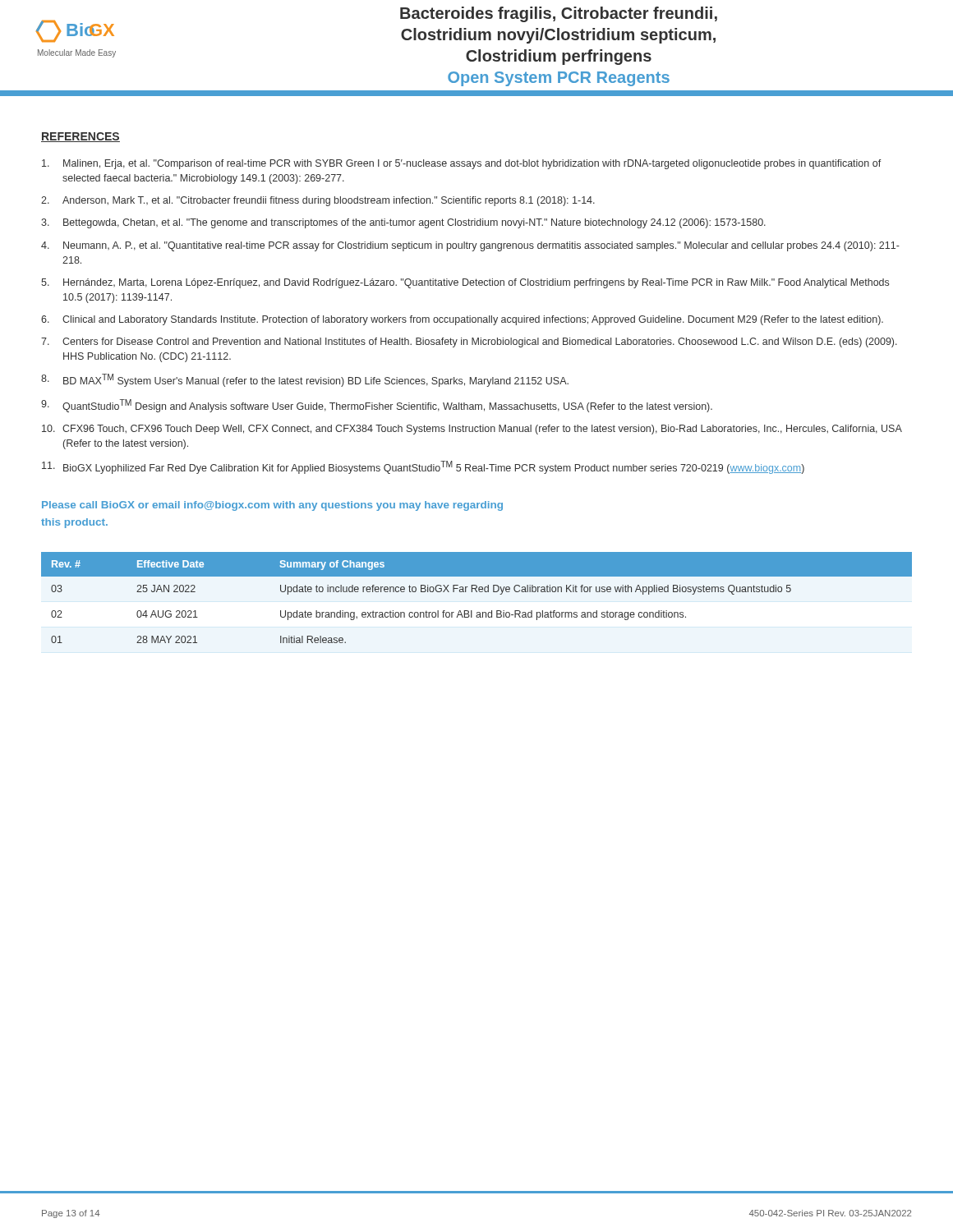This screenshot has height=1232, width=953.
Task: Find the block on this page that starts "8. BD MAXTM System User's Manual"
Action: [x=476, y=380]
